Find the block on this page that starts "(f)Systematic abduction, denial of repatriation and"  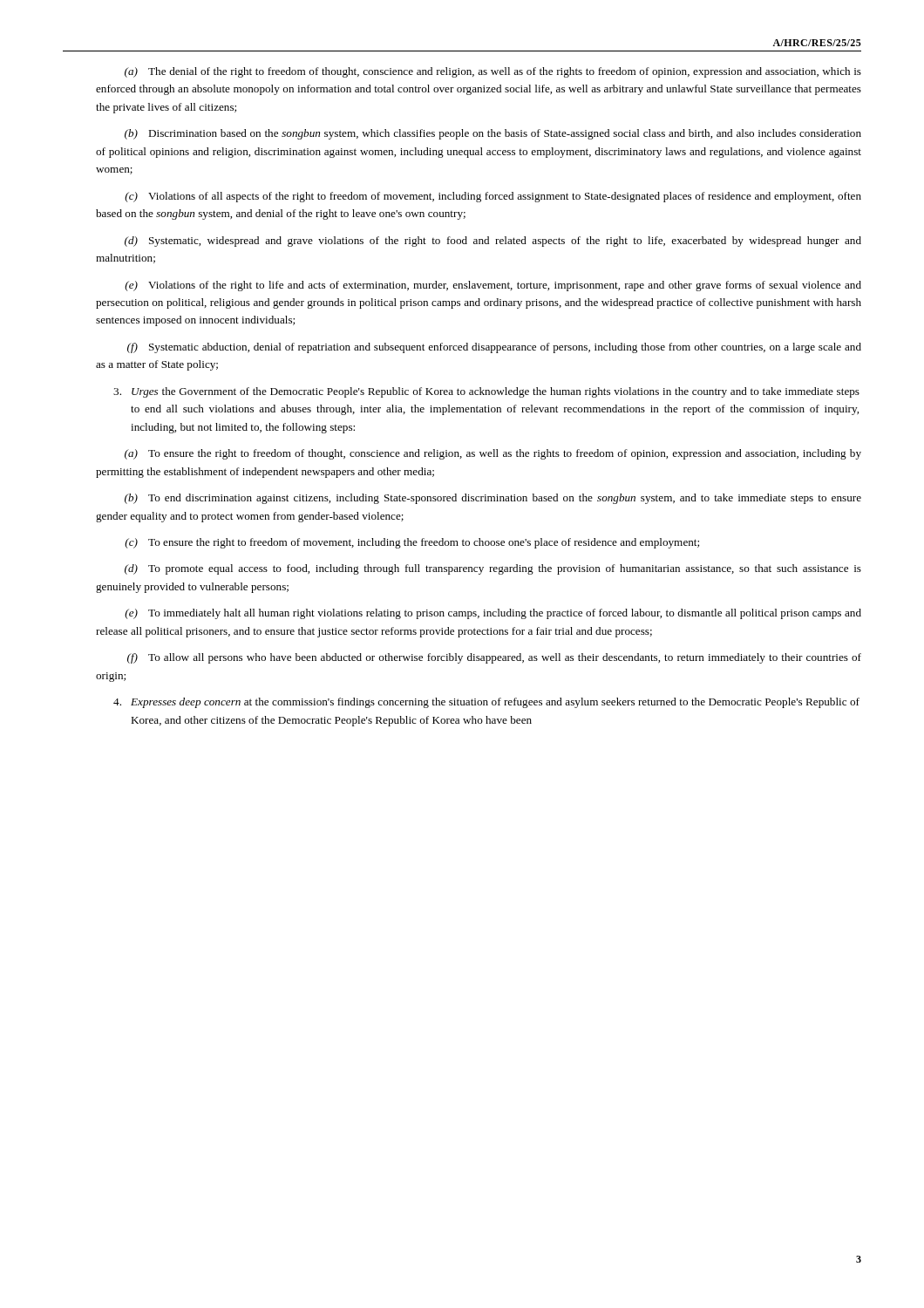479,355
